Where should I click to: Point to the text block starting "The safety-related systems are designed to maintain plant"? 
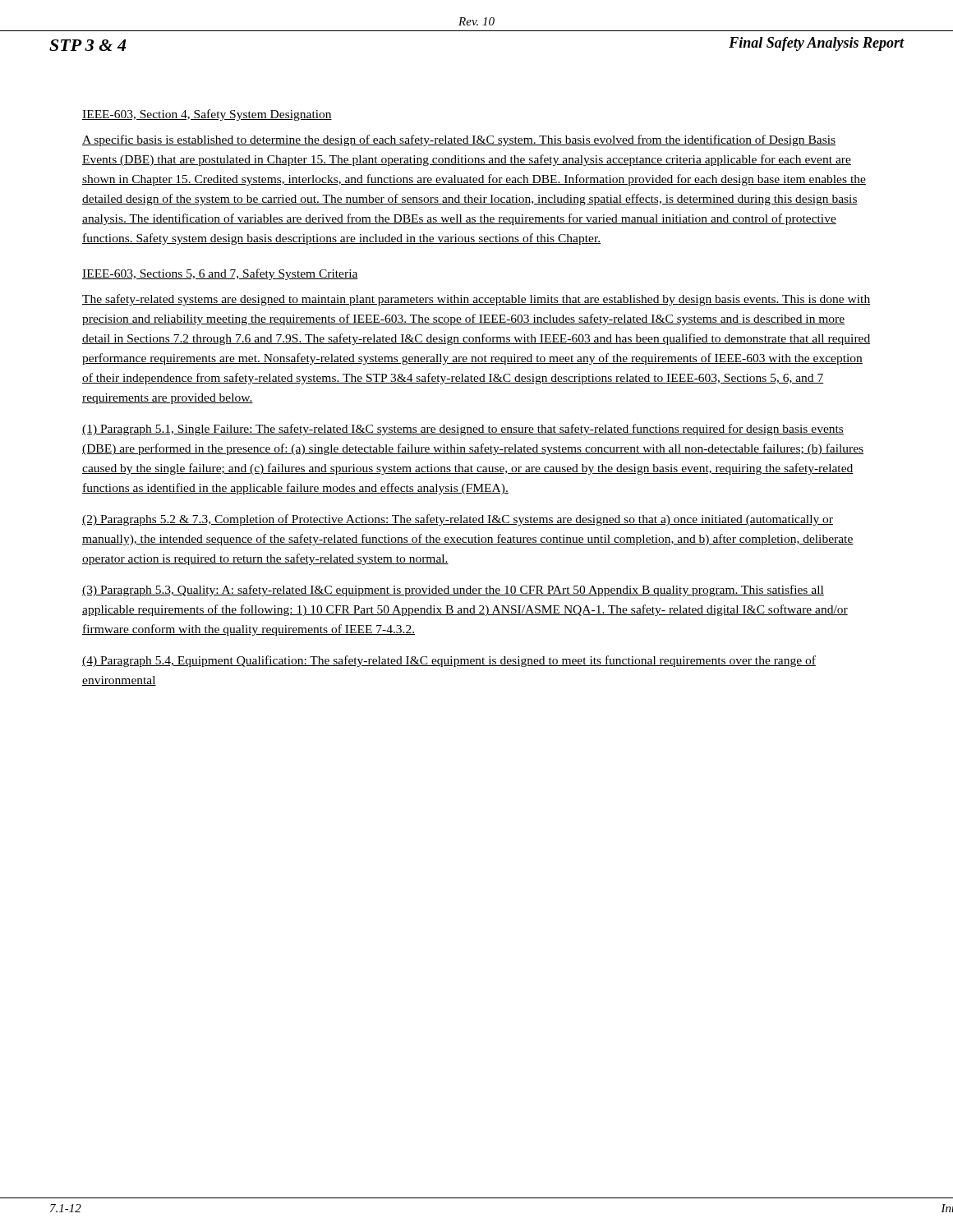pos(476,348)
